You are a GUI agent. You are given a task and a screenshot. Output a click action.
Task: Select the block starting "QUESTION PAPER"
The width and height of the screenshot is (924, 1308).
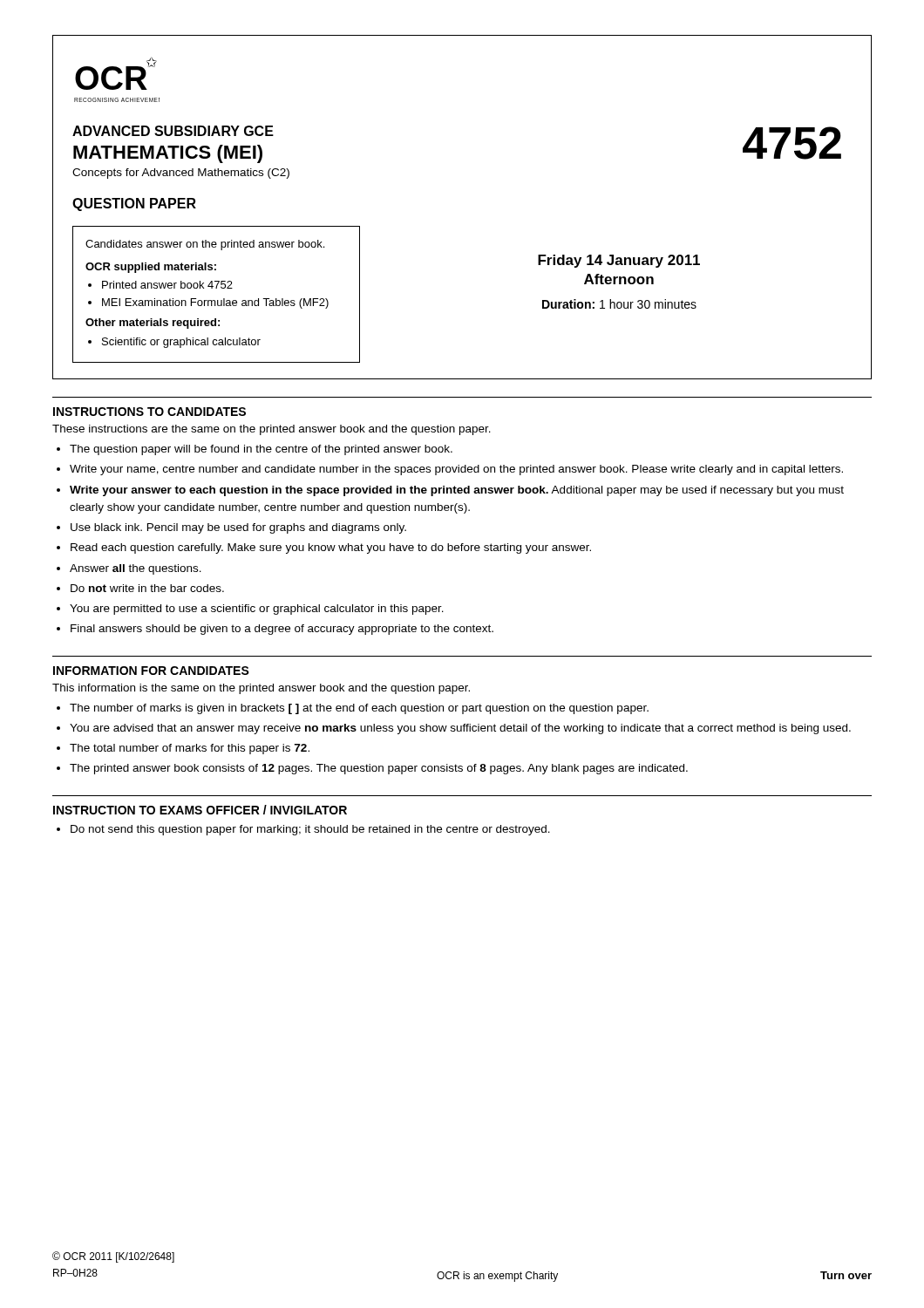pyautogui.click(x=134, y=204)
